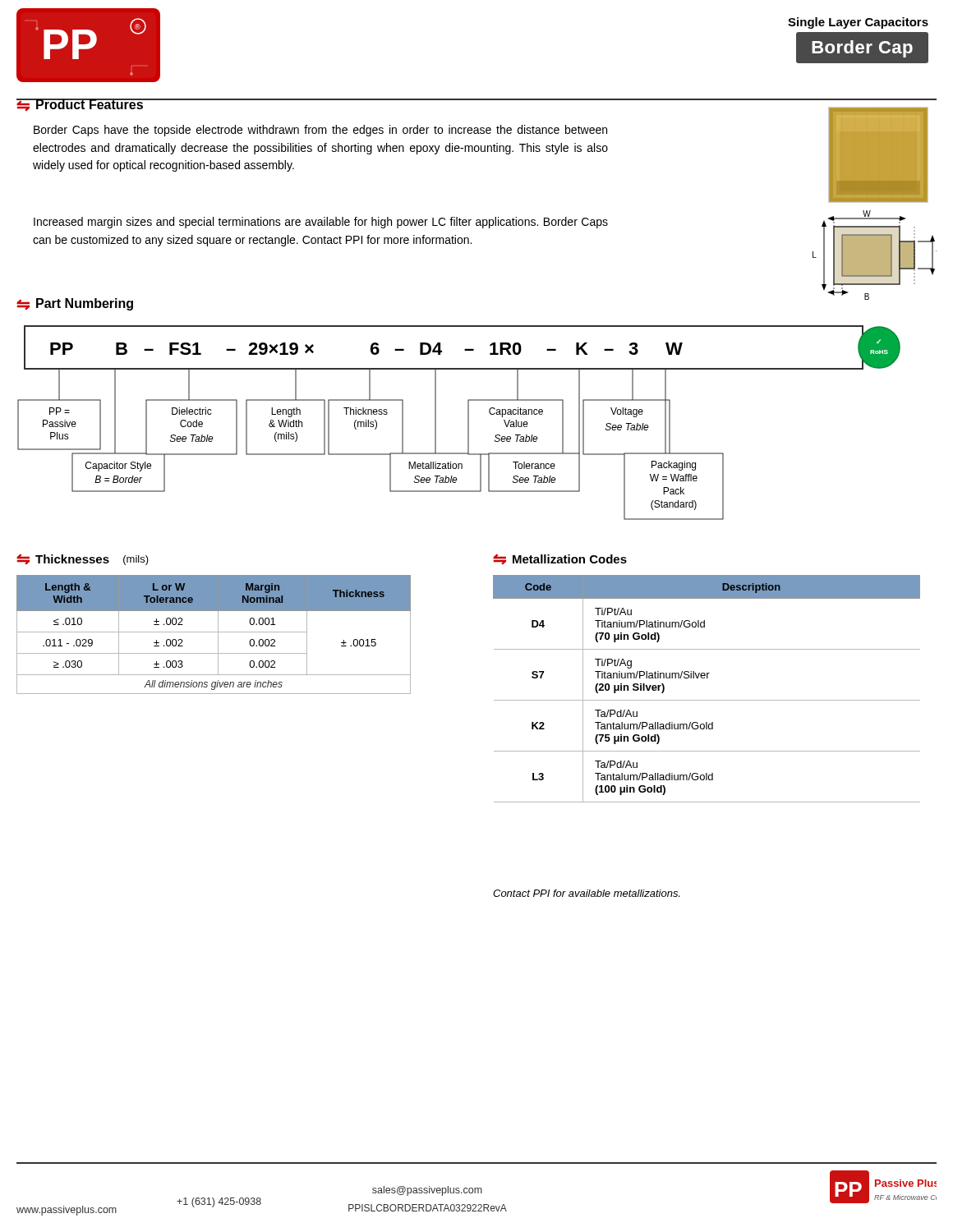Click on the table containing "± .0015"
The image size is (953, 1232).
(x=214, y=634)
